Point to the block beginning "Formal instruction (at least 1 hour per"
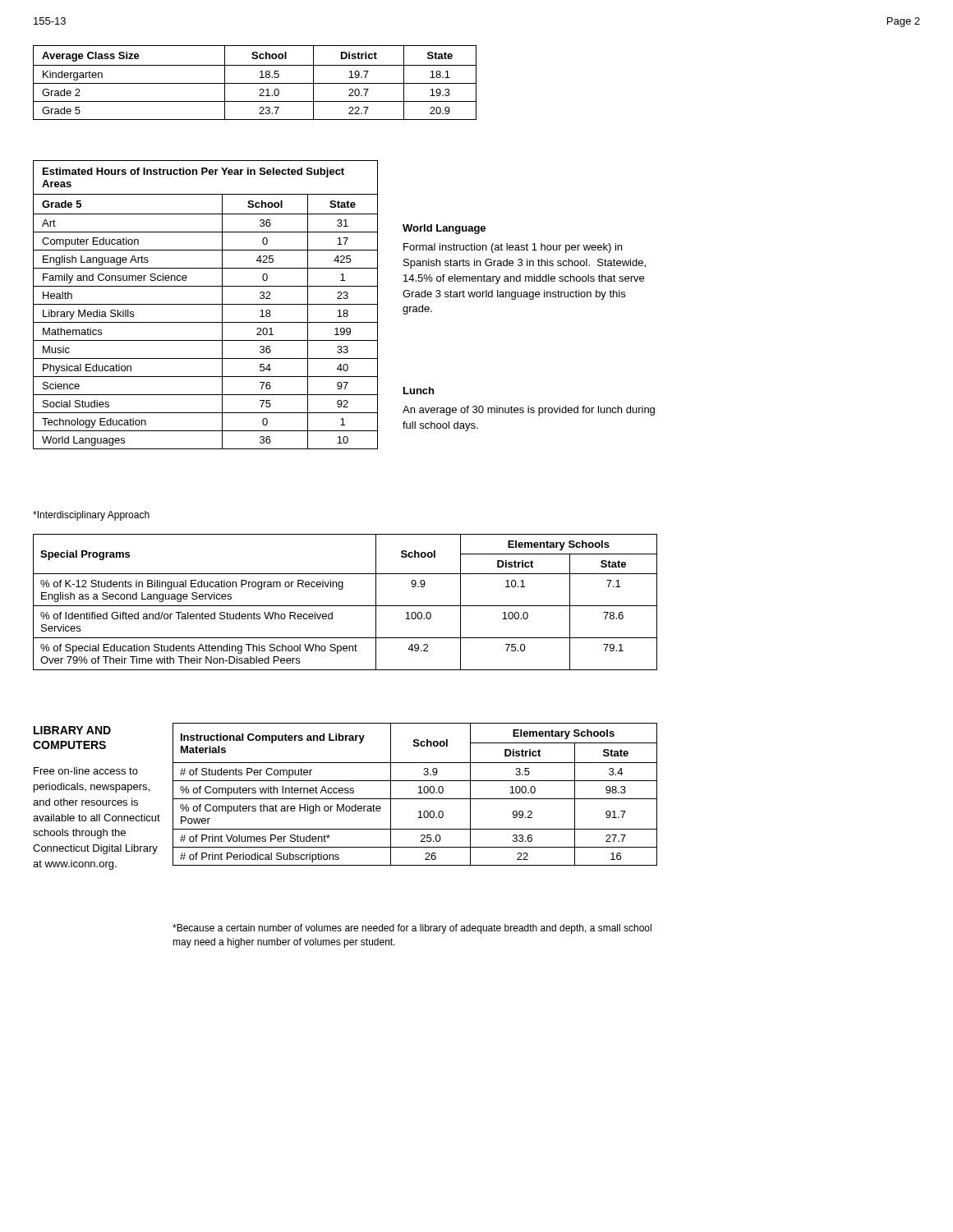This screenshot has height=1232, width=953. [525, 278]
